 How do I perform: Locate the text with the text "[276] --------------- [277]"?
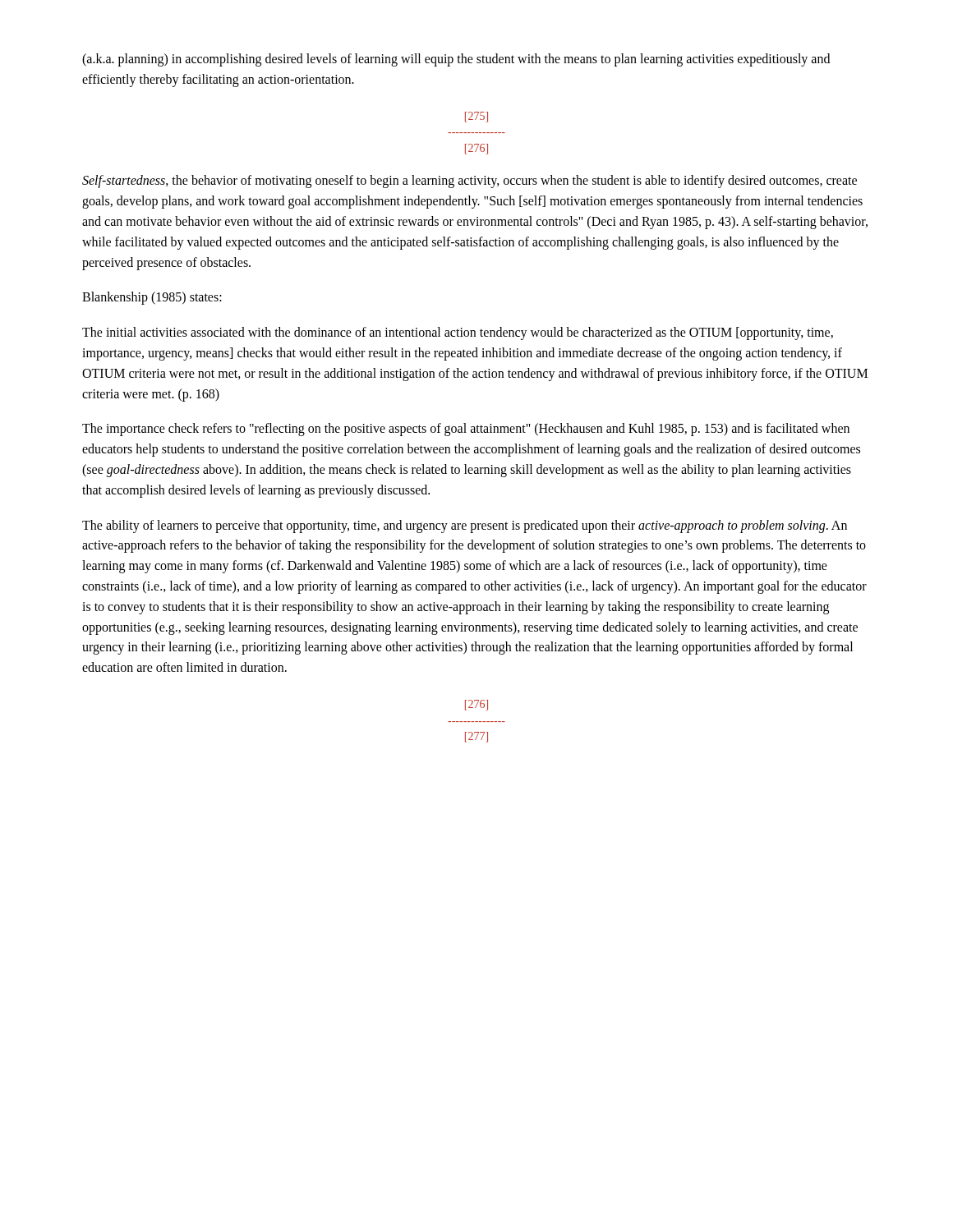(476, 720)
